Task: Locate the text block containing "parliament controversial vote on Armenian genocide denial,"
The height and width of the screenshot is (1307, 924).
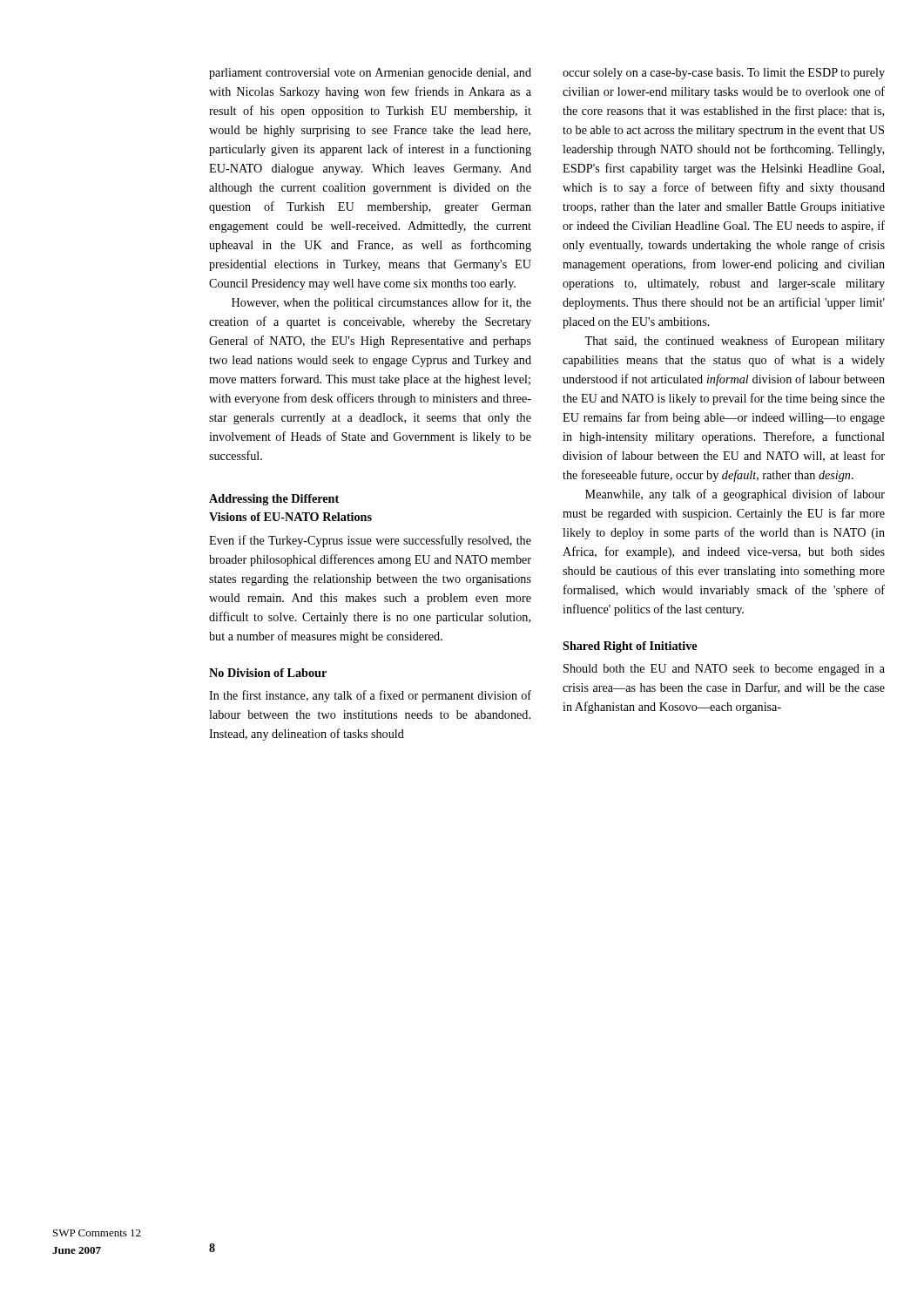Action: click(x=370, y=264)
